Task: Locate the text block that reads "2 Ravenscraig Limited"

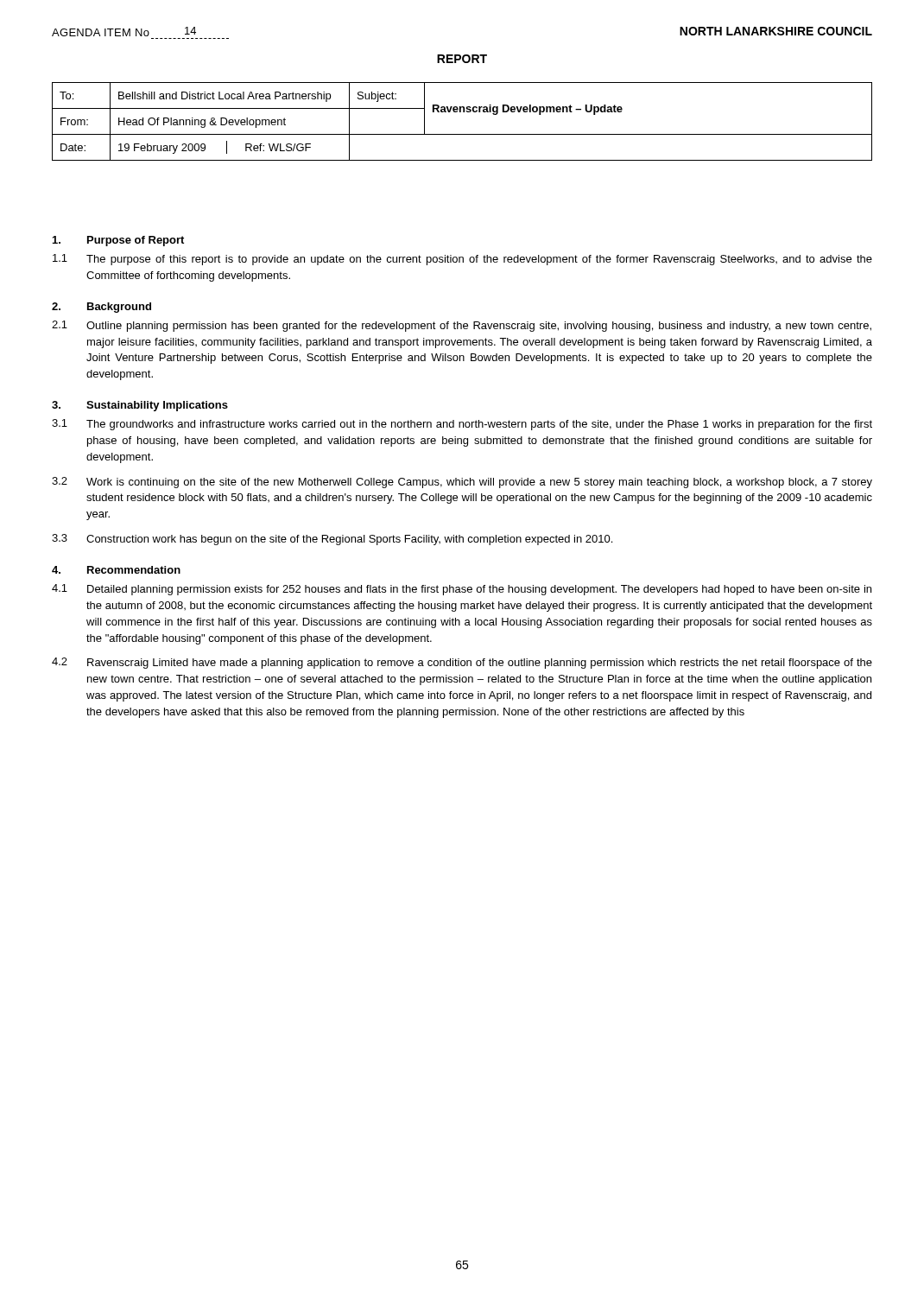Action: tap(462, 688)
